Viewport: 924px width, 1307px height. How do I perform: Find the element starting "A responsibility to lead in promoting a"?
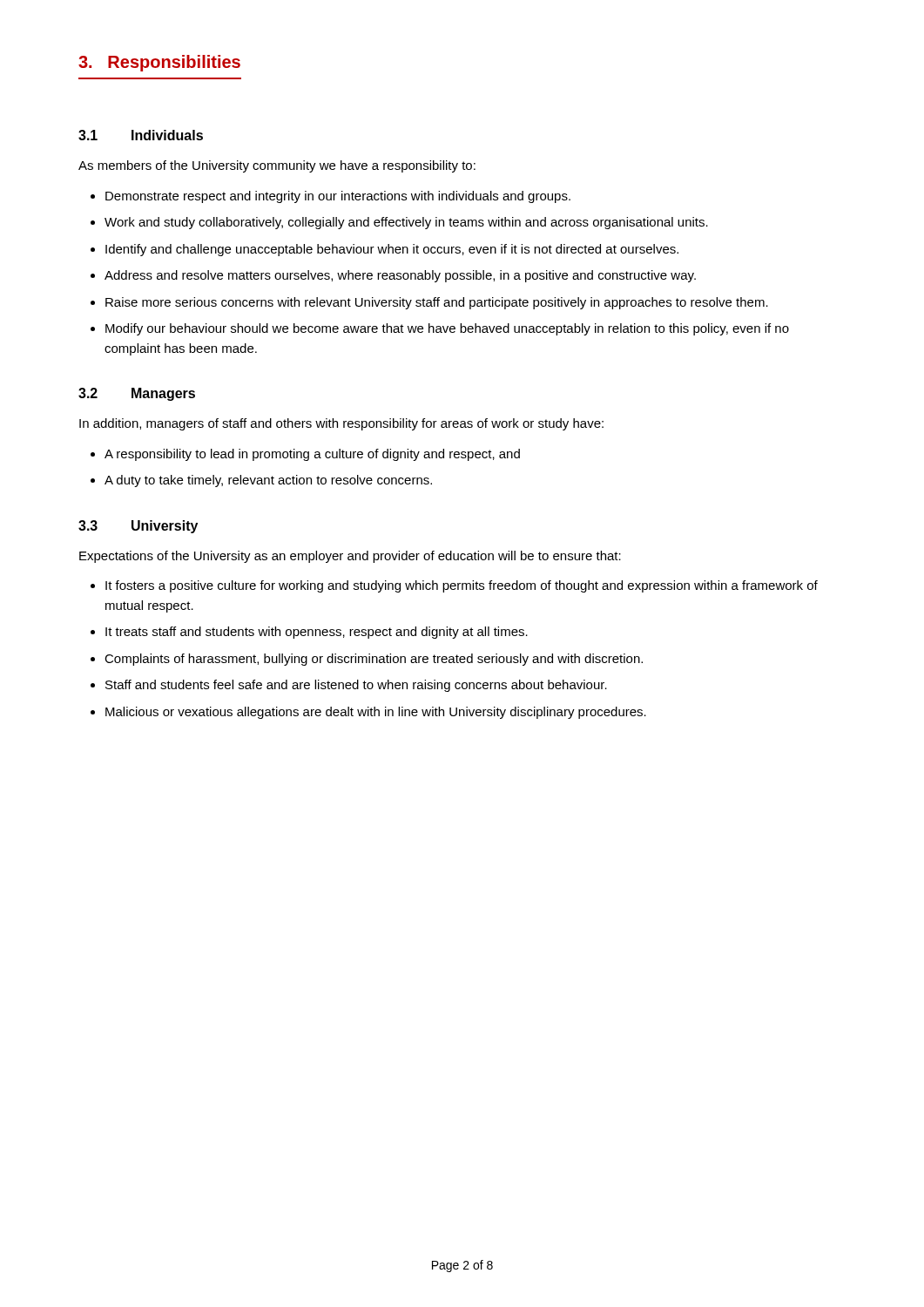tap(313, 453)
